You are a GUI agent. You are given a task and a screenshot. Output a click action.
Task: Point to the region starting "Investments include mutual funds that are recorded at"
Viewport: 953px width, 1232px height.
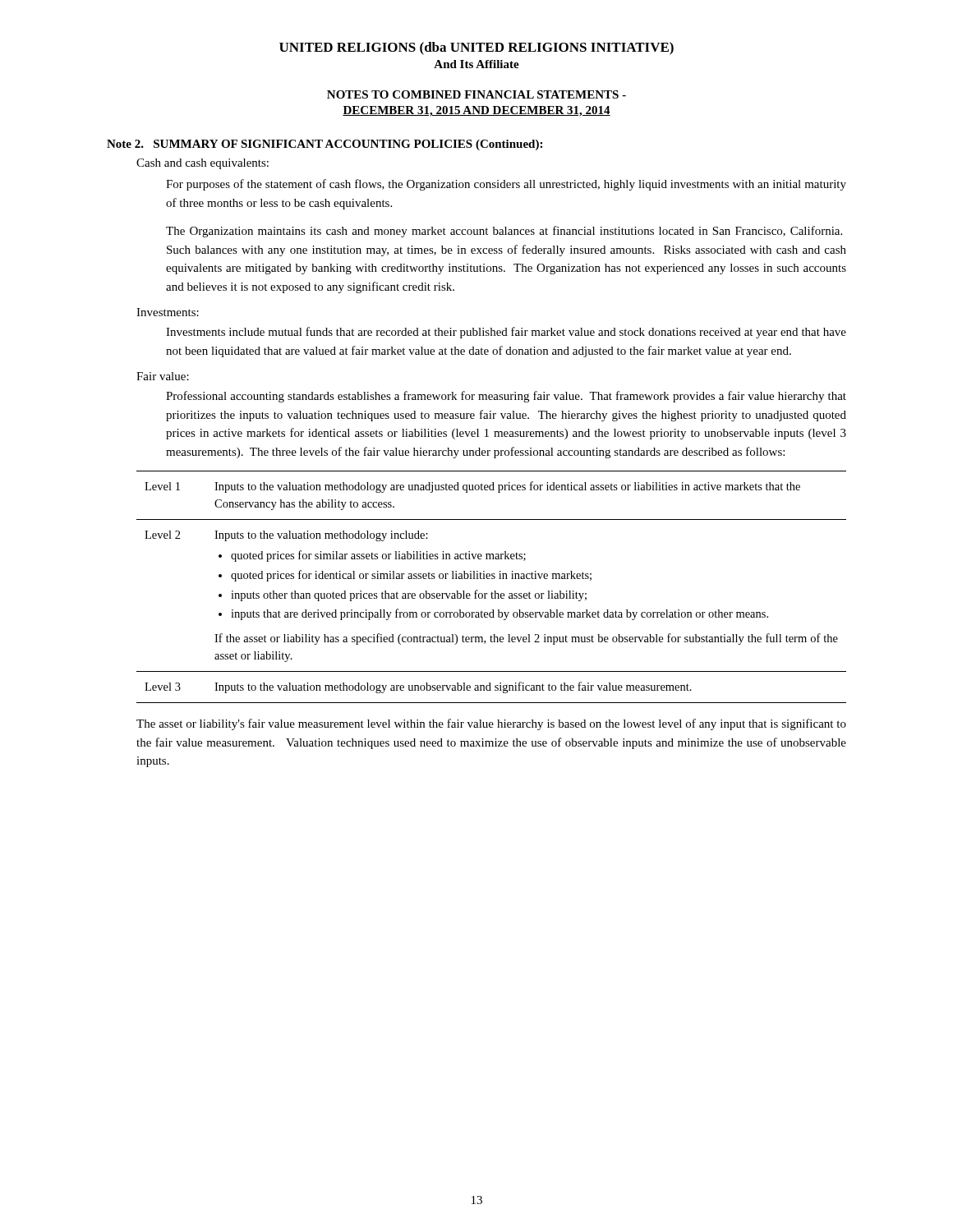[506, 341]
